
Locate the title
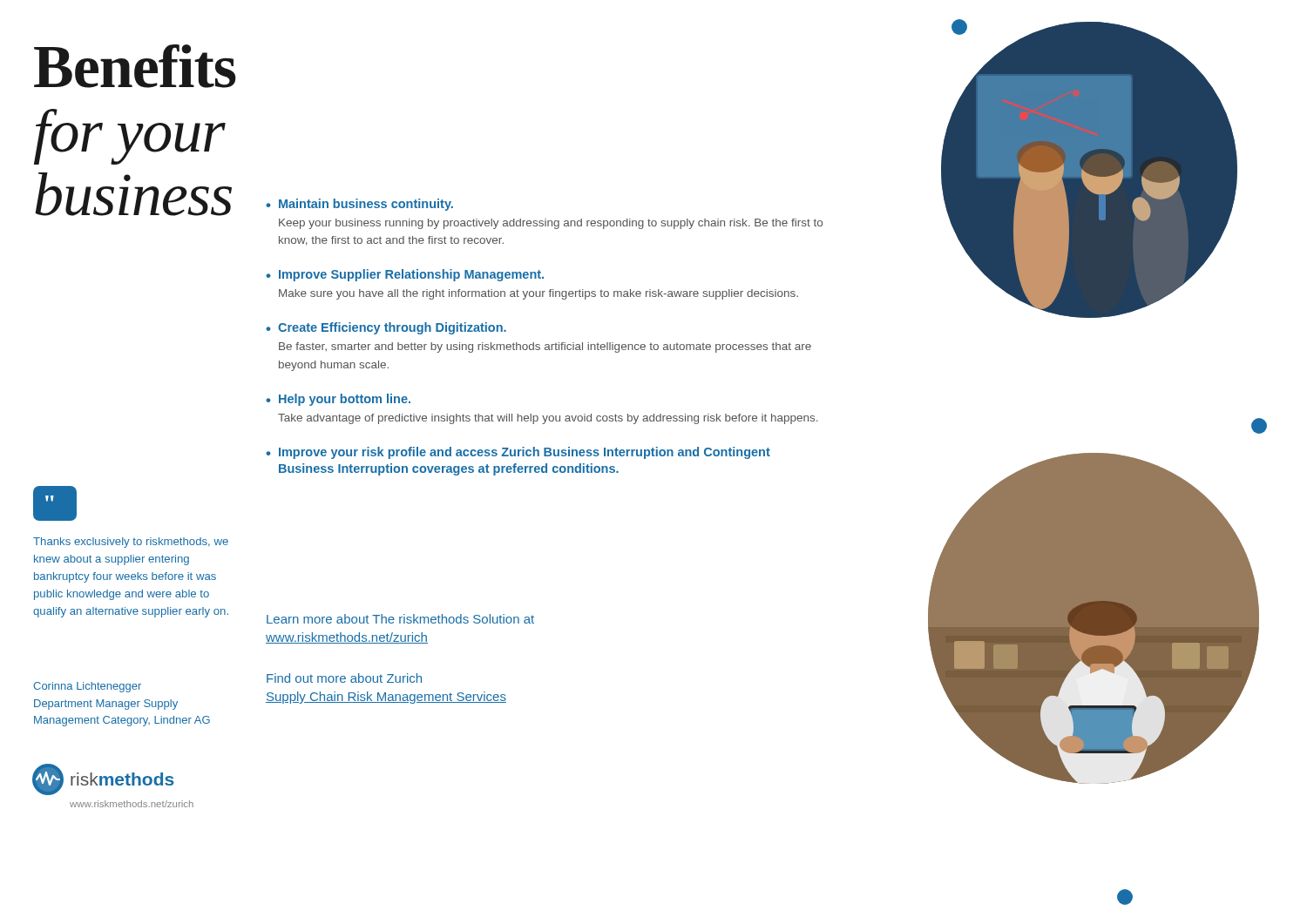[x=149, y=131]
